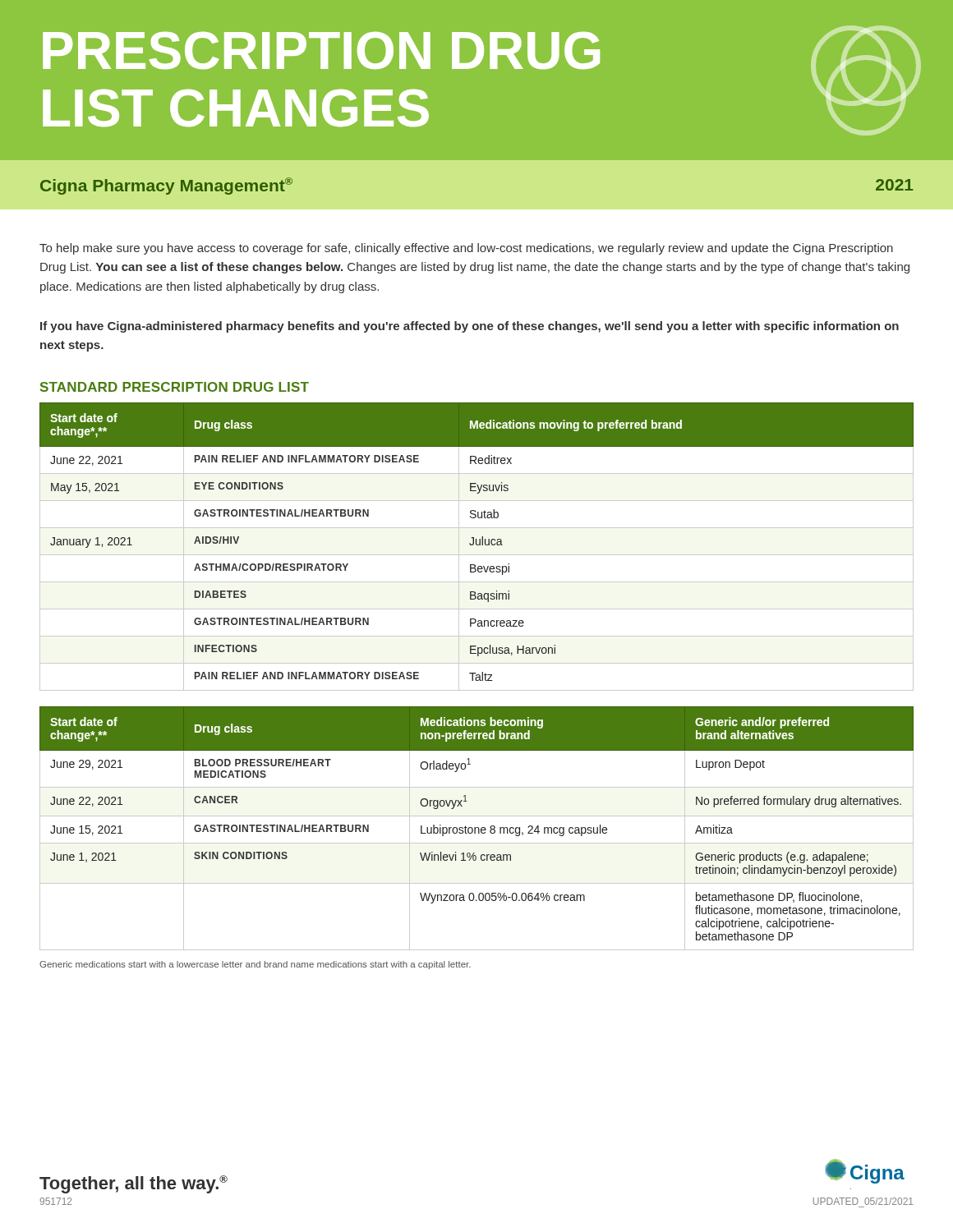Locate the block of text that opens with "If you have Cigna-administered"
953x1232 pixels.
pos(469,335)
